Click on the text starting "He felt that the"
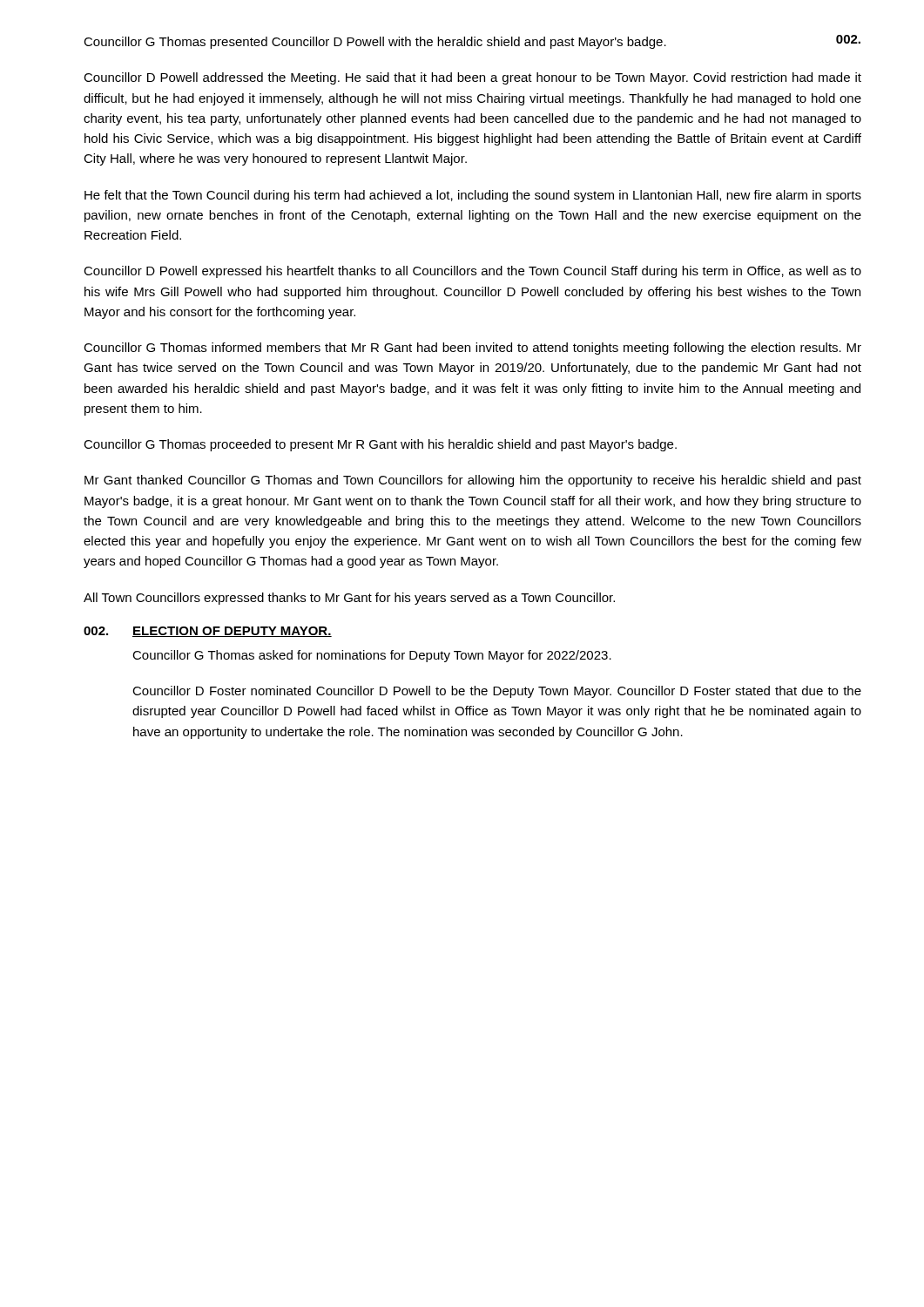This screenshot has width=924, height=1307. [472, 215]
